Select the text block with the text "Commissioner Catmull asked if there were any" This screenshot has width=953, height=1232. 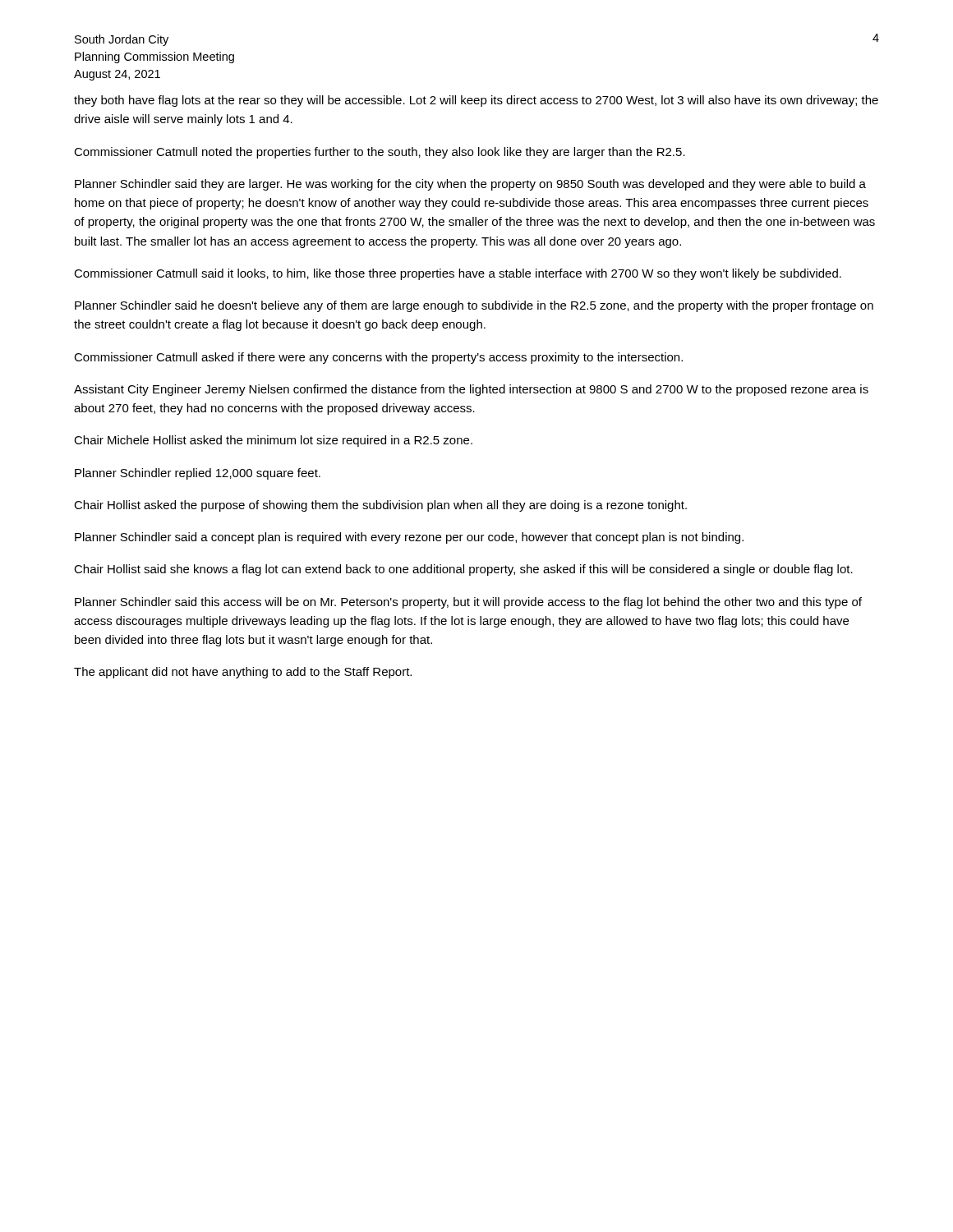coord(379,356)
